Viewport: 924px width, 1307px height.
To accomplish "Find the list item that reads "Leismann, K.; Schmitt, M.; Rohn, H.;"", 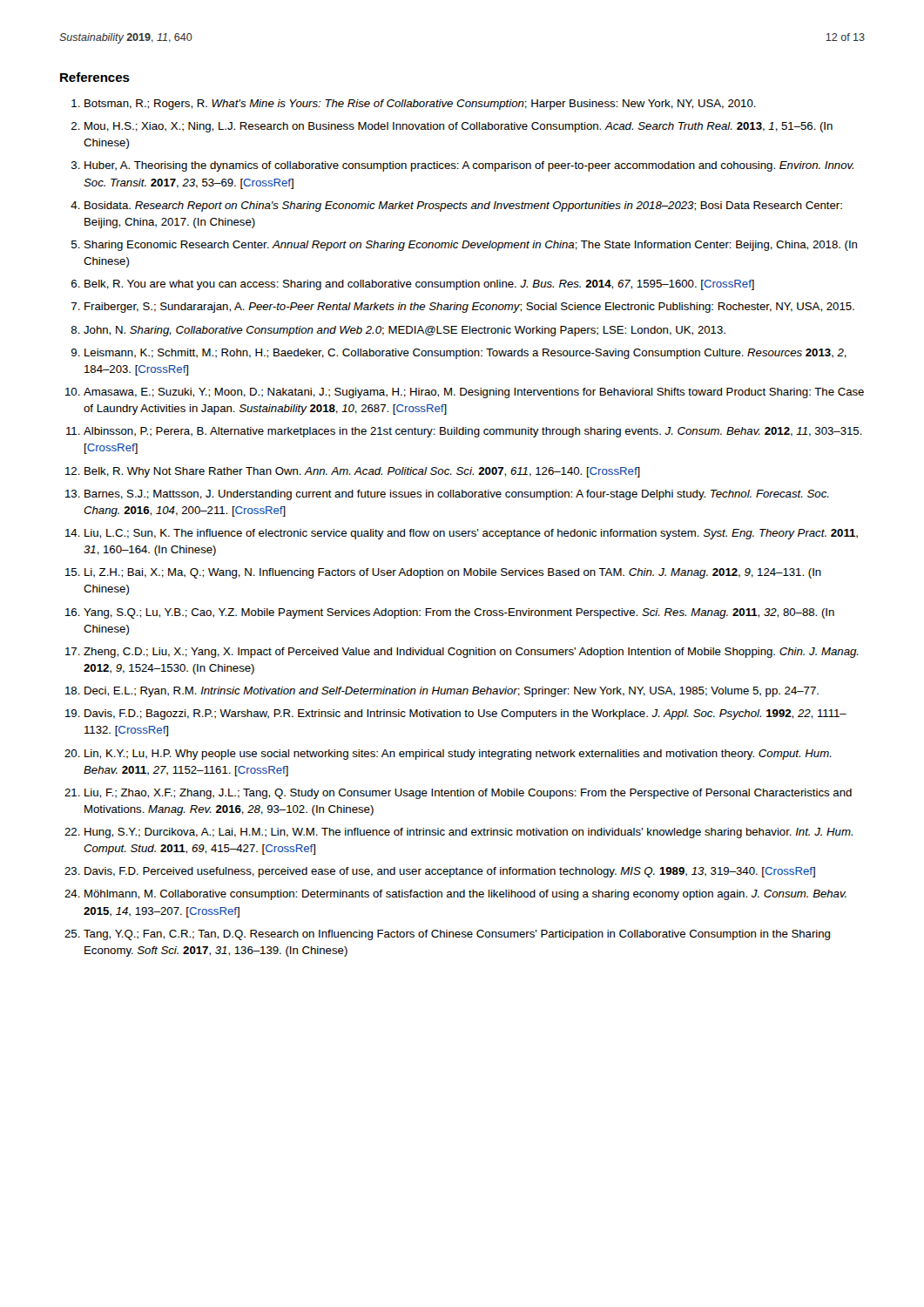I will pyautogui.click(x=465, y=361).
